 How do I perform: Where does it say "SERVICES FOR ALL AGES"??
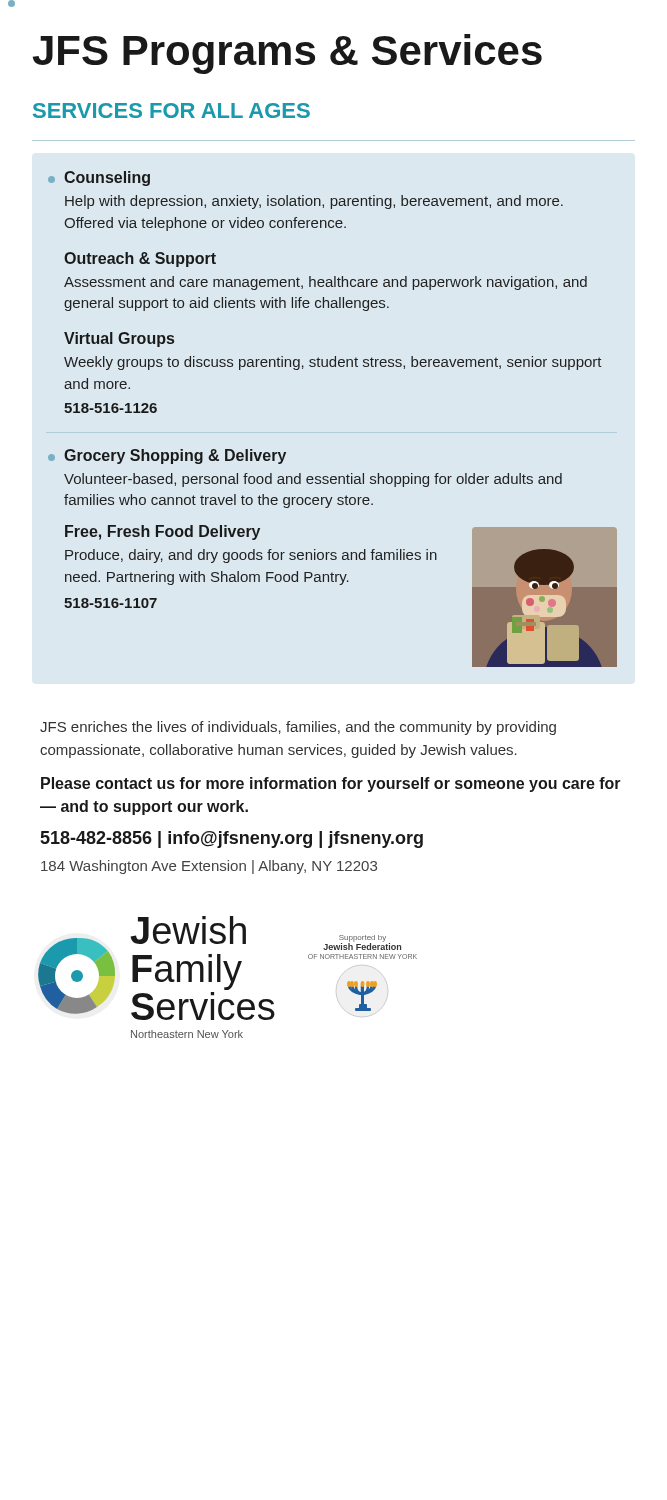(x=172, y=110)
